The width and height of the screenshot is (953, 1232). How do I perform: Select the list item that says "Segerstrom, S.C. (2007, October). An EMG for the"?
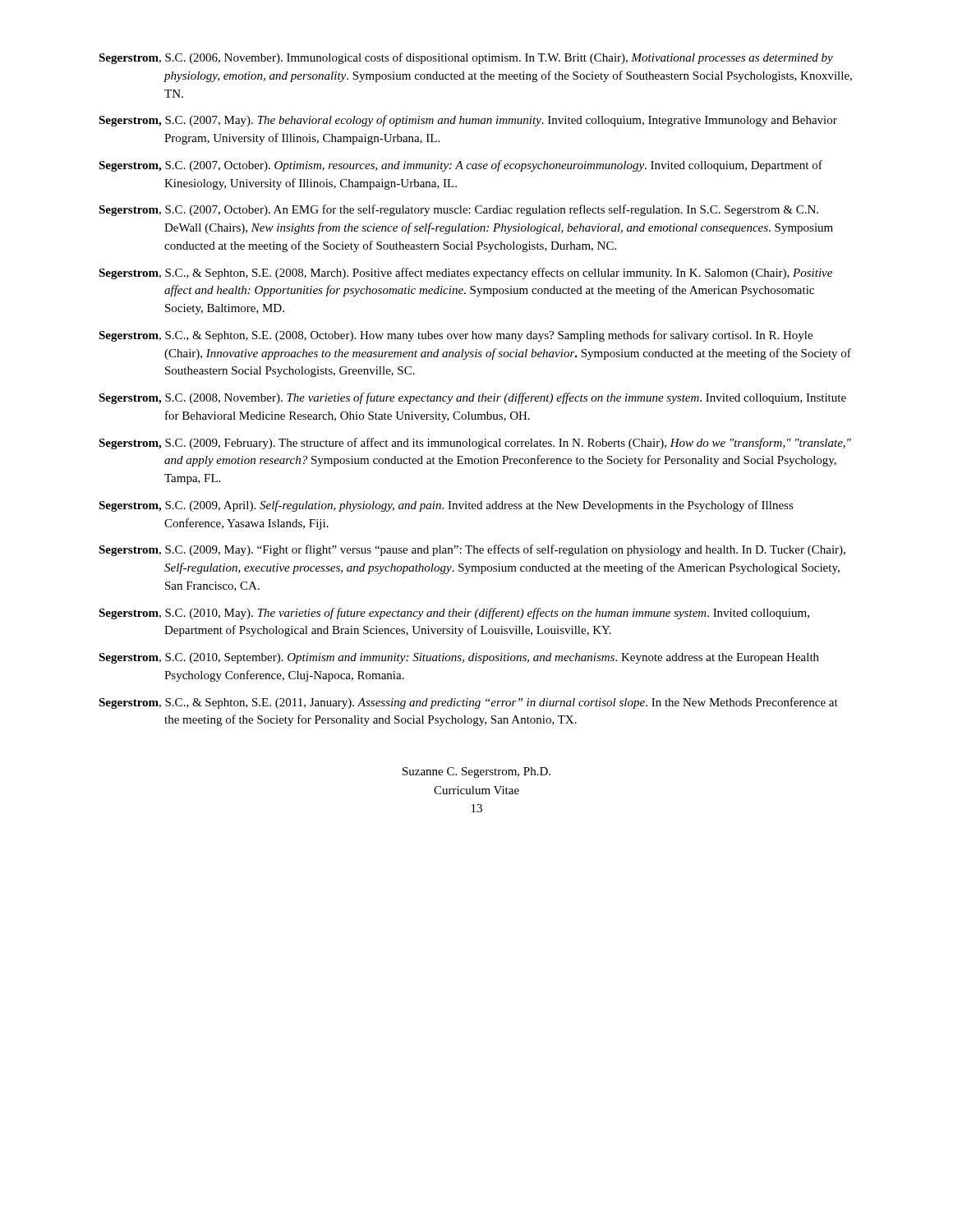466,227
